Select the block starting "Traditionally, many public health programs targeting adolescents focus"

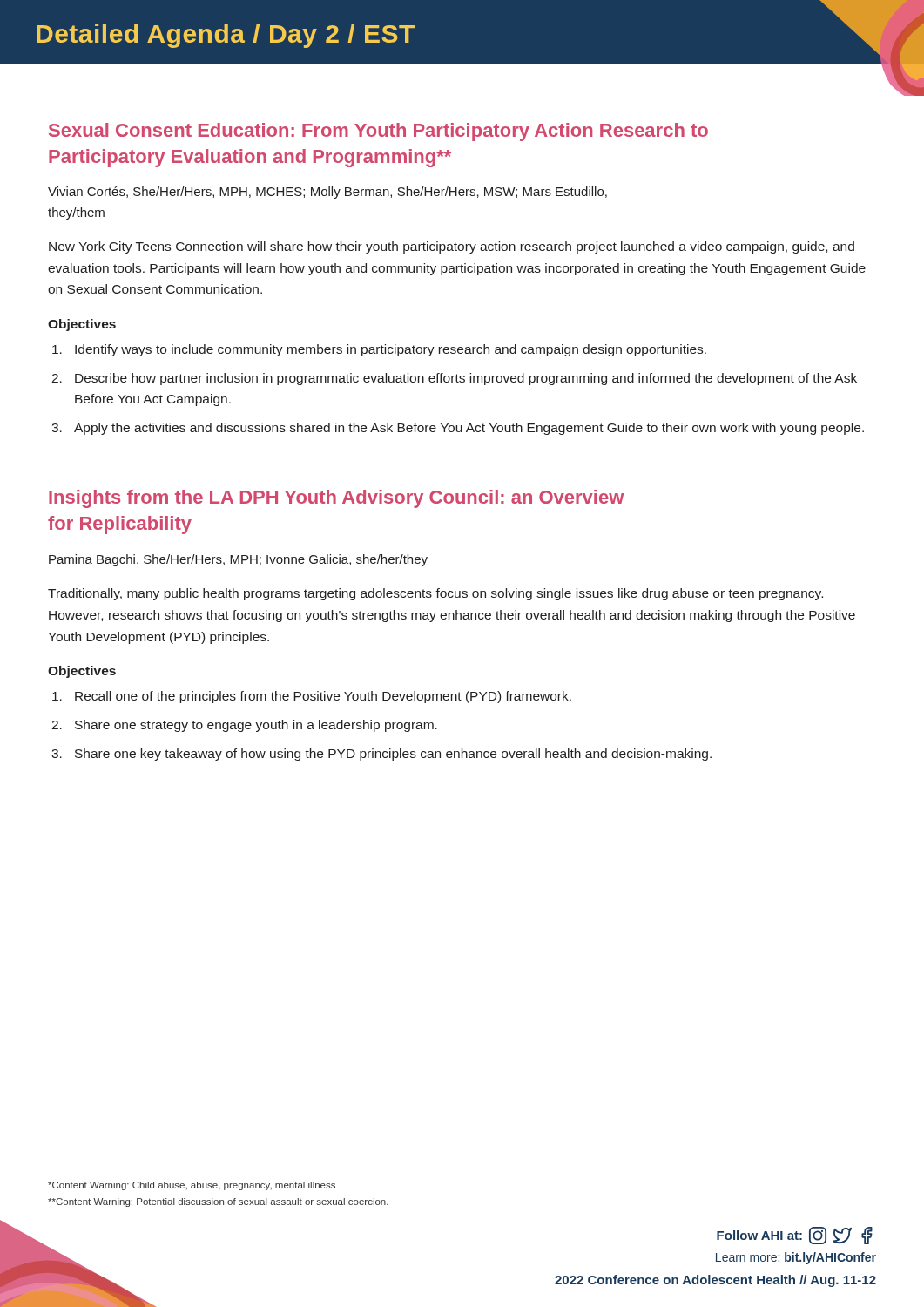point(452,615)
